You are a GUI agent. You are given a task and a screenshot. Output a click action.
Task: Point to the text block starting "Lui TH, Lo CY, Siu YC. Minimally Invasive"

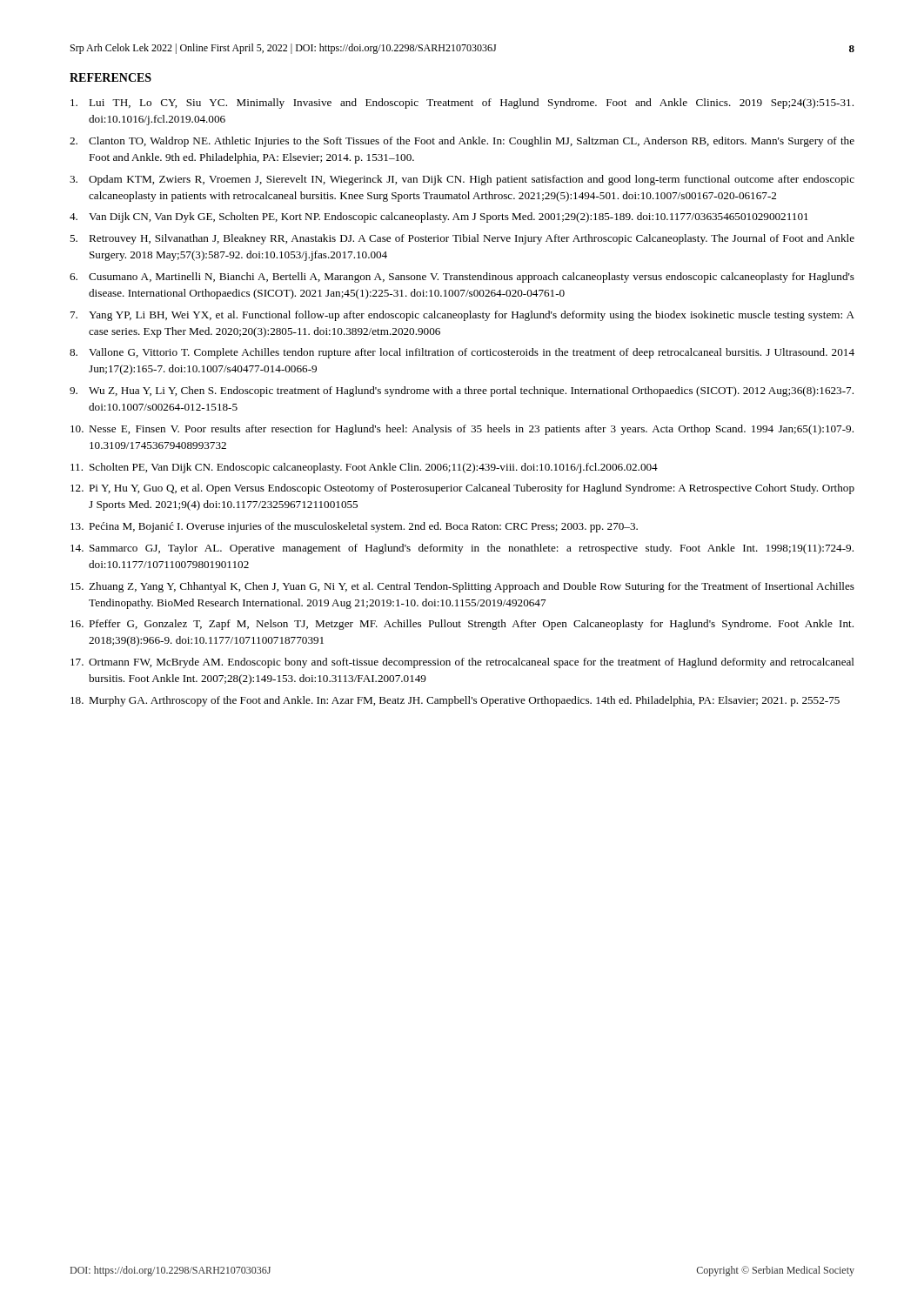click(x=462, y=111)
